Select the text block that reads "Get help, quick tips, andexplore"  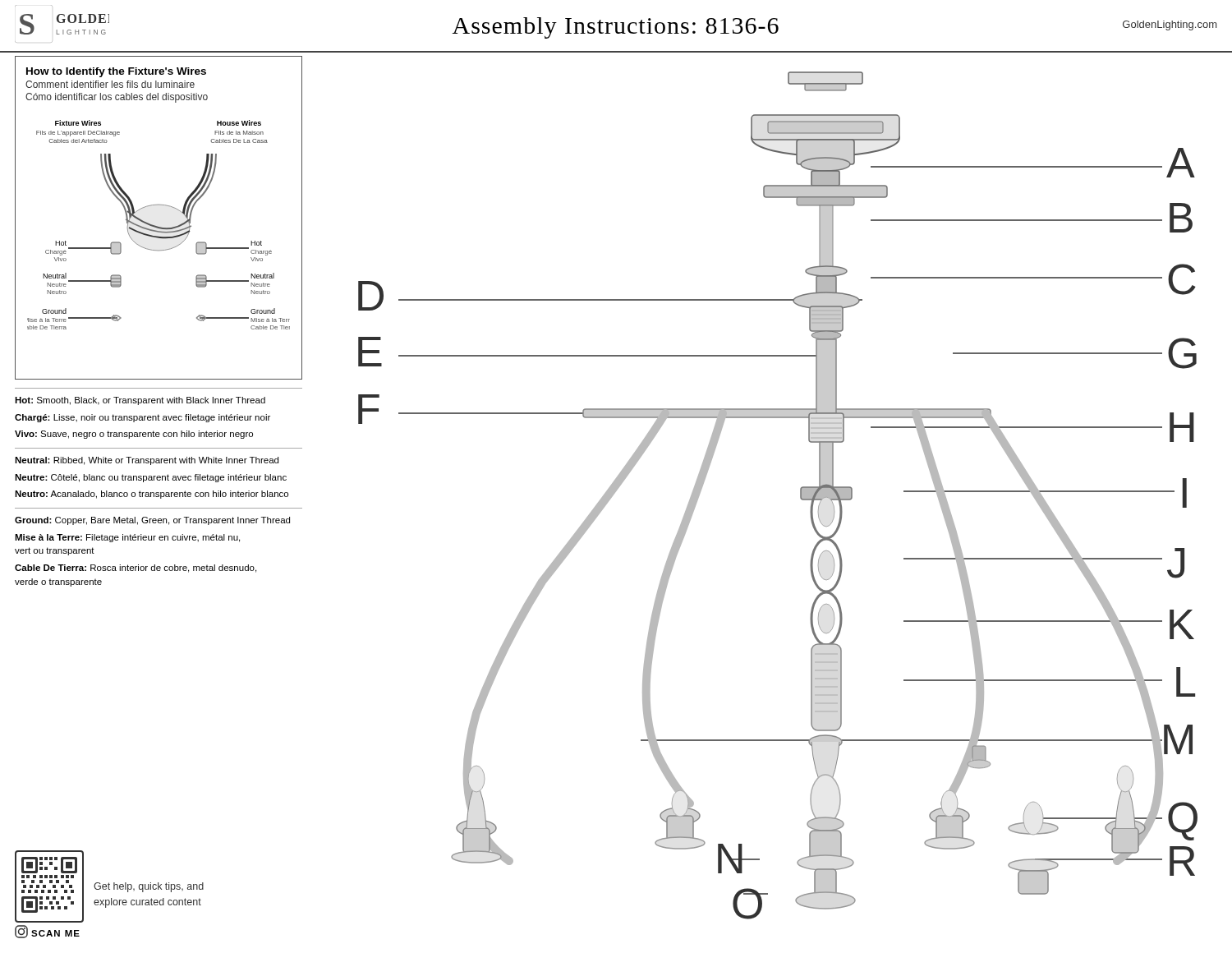click(149, 894)
